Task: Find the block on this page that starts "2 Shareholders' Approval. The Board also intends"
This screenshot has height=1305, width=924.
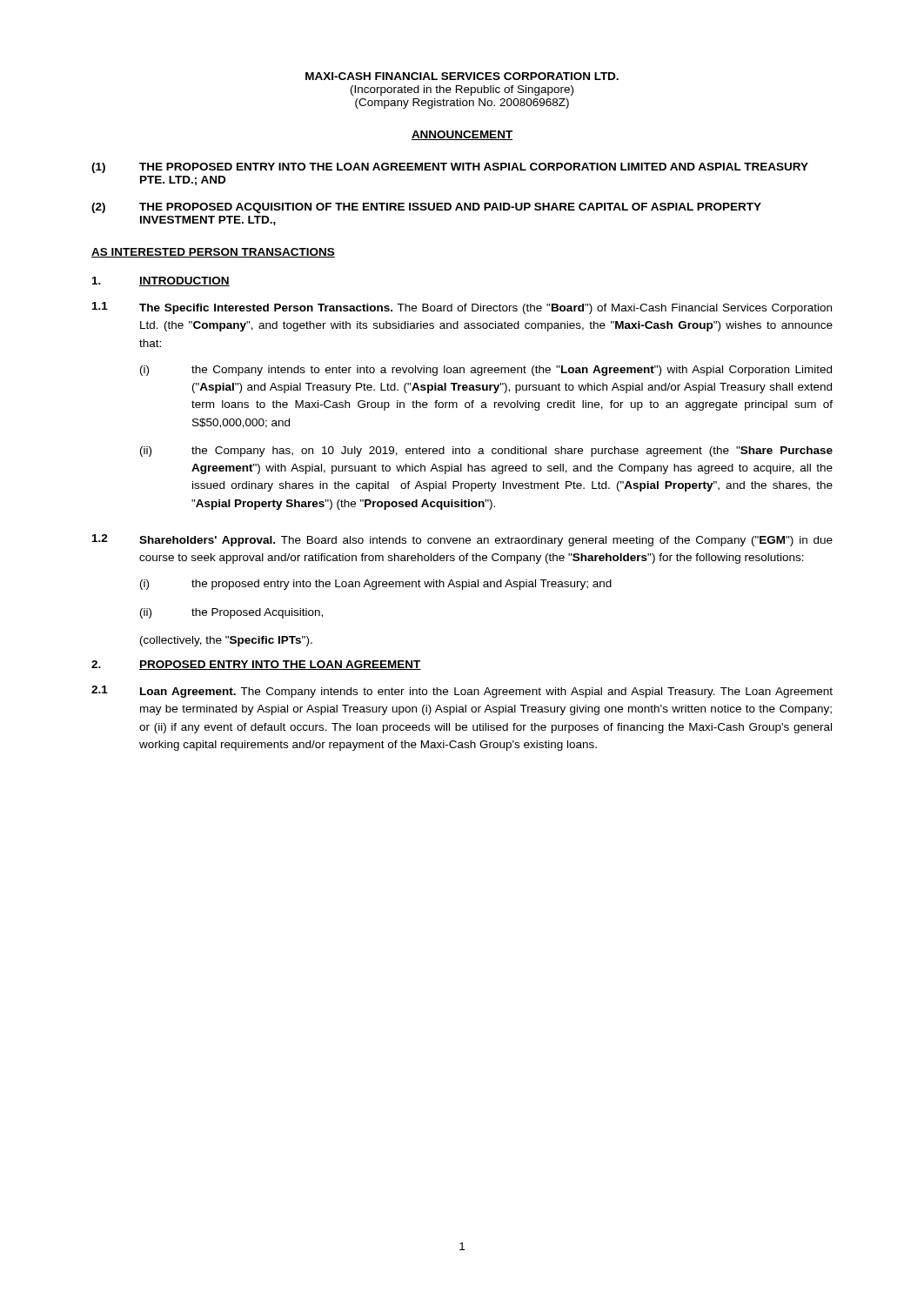Action: coord(462,590)
